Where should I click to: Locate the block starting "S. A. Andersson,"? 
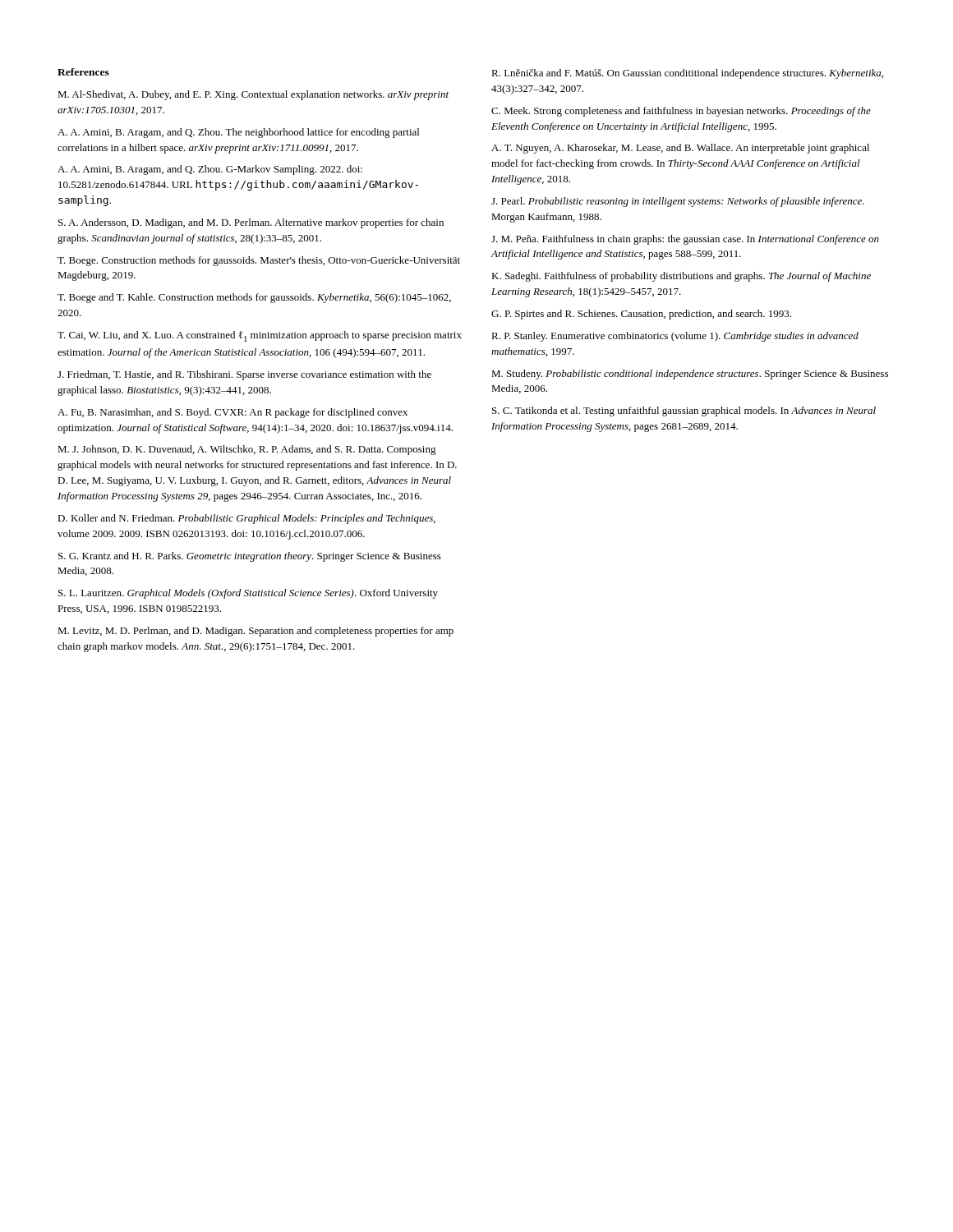tap(251, 230)
